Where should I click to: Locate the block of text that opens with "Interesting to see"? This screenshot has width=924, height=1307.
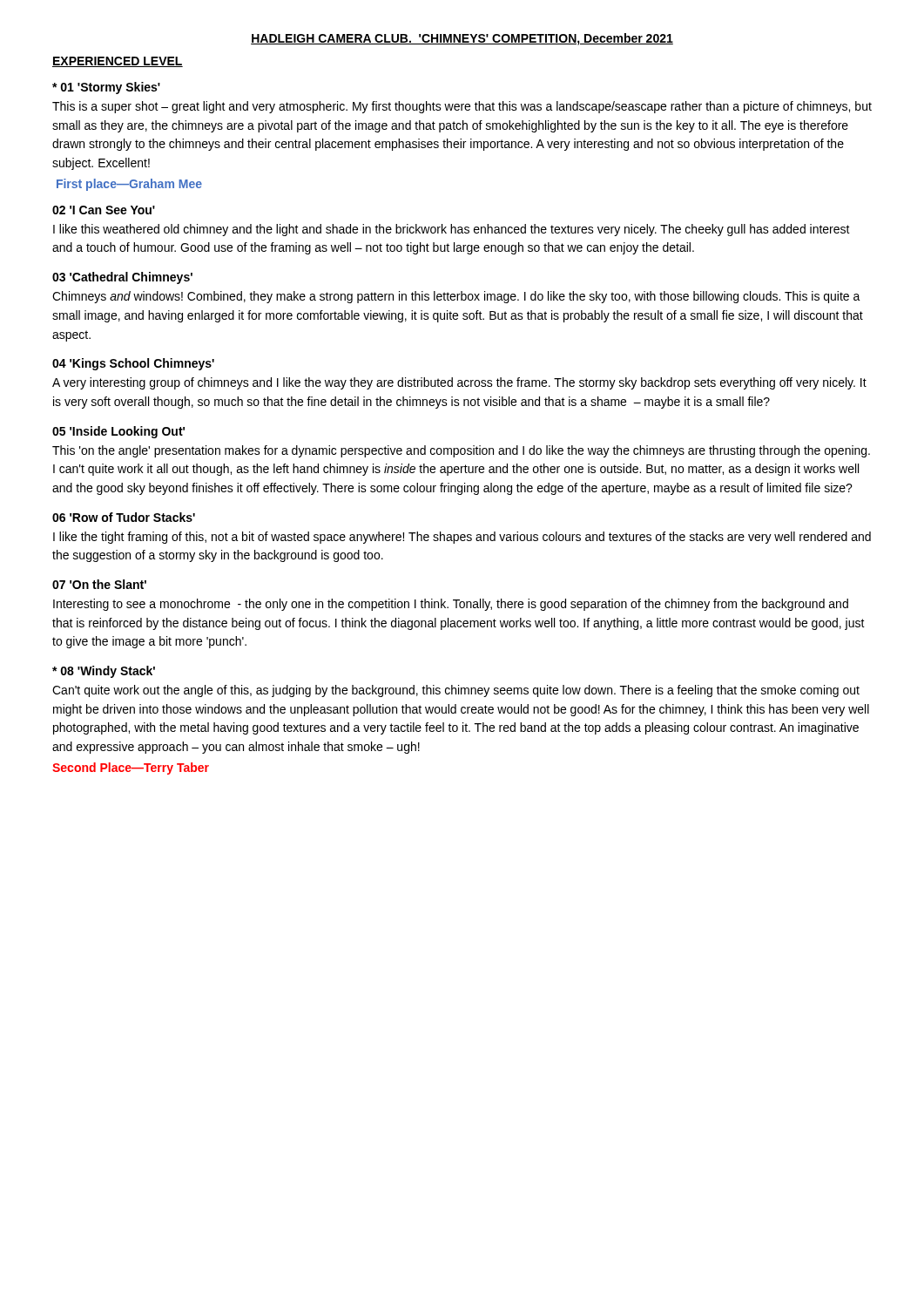coord(458,623)
